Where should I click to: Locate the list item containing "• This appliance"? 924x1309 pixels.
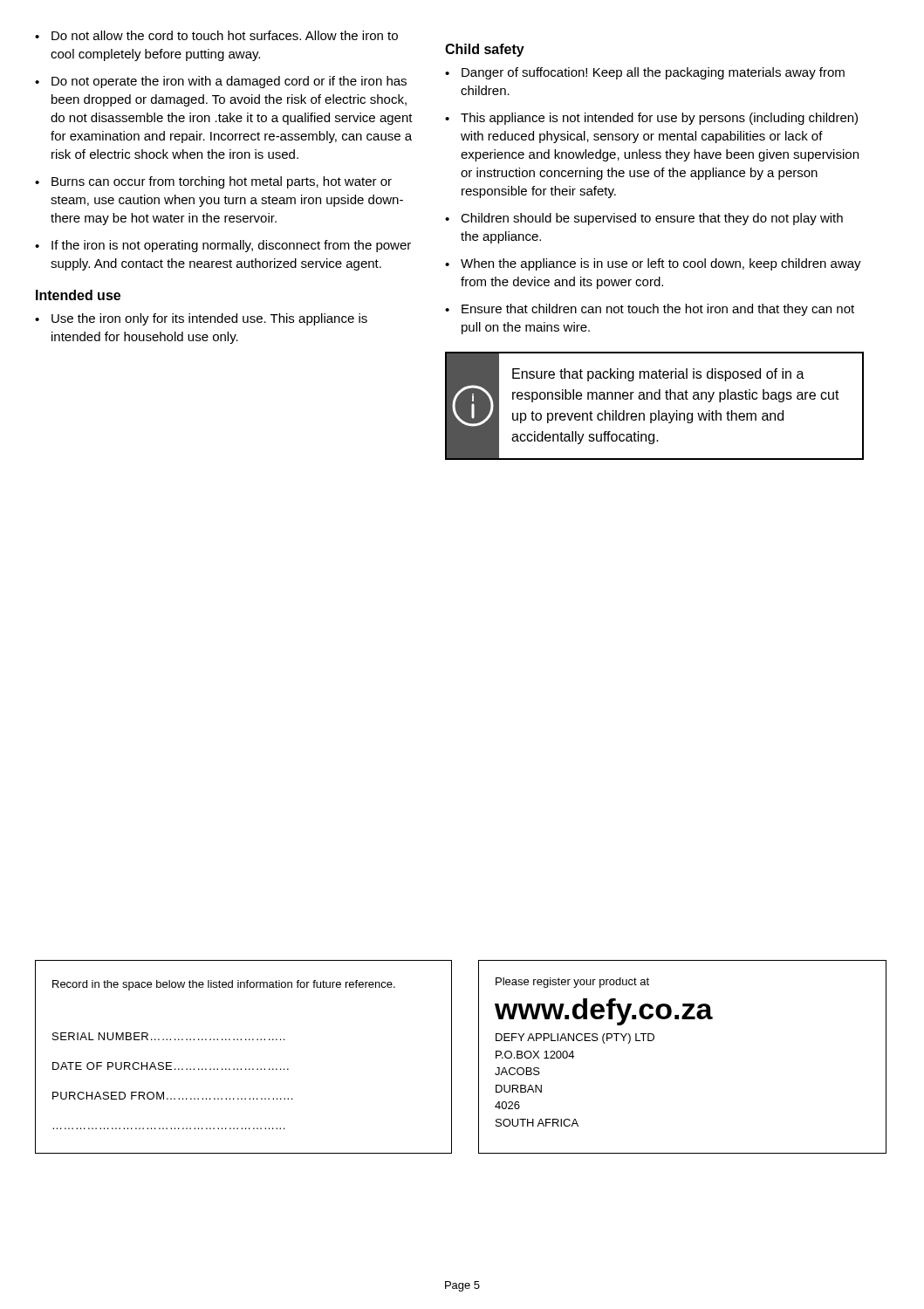[654, 154]
